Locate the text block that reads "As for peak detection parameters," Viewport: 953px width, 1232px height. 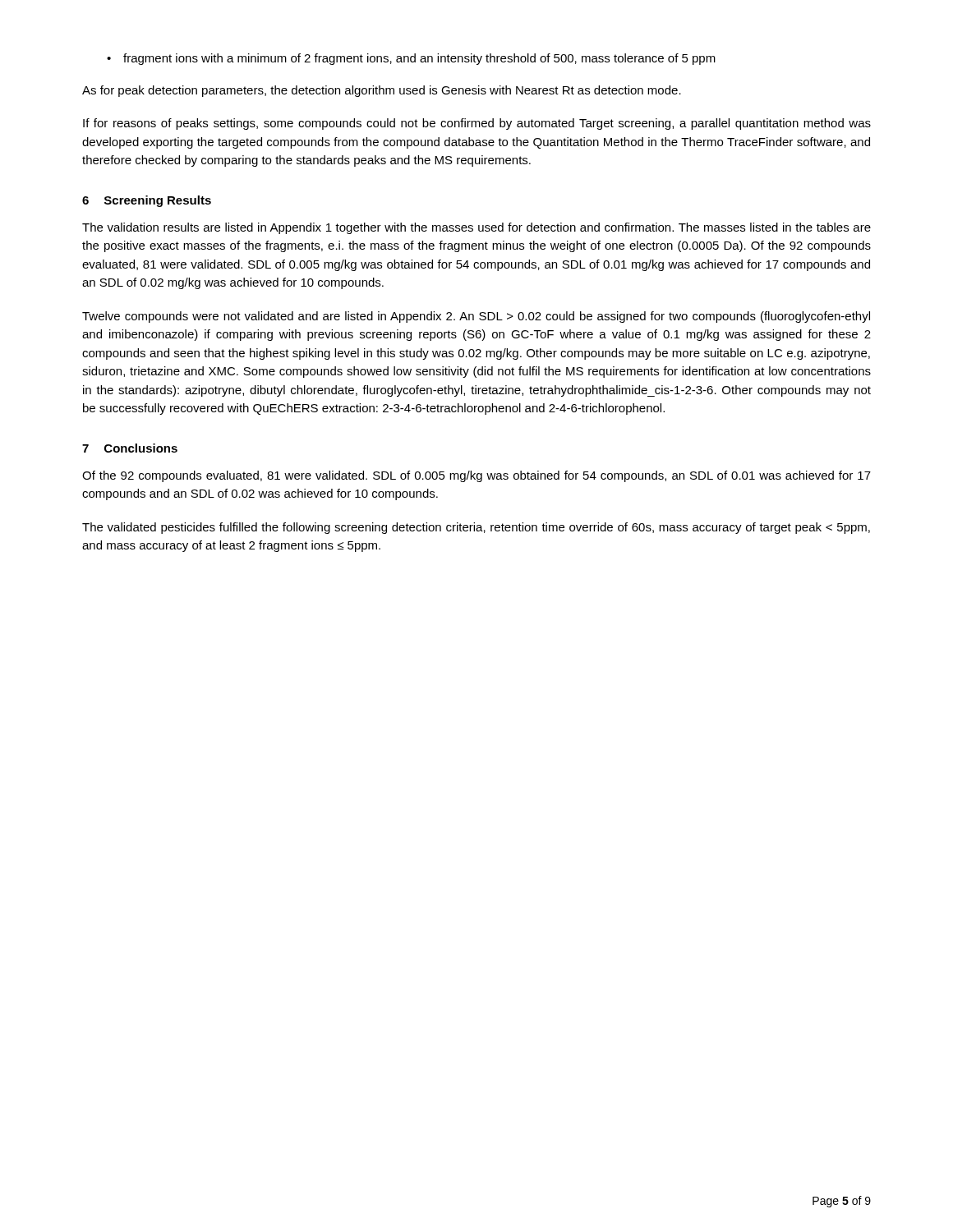(382, 90)
